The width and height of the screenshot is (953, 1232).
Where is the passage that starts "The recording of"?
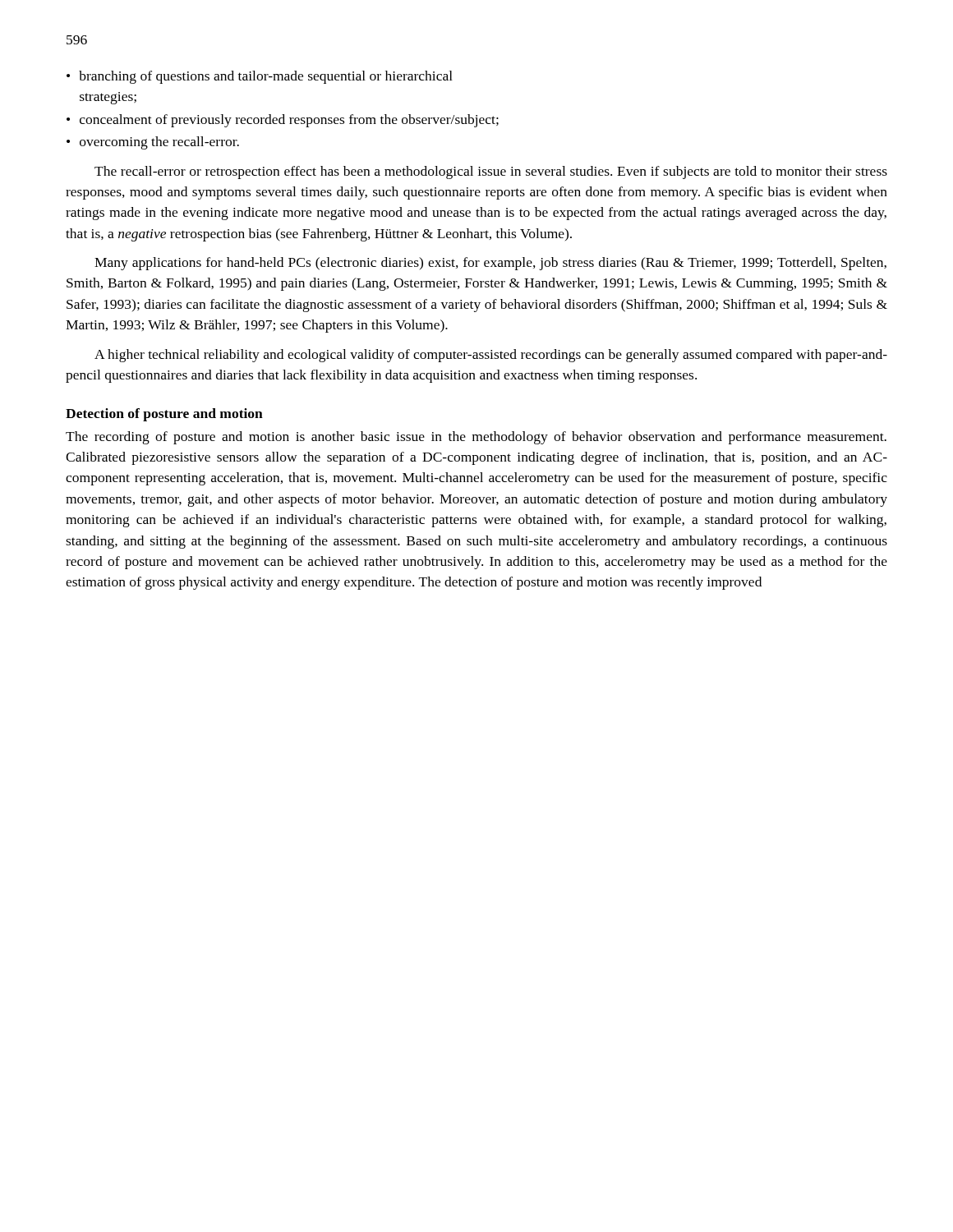pos(476,509)
